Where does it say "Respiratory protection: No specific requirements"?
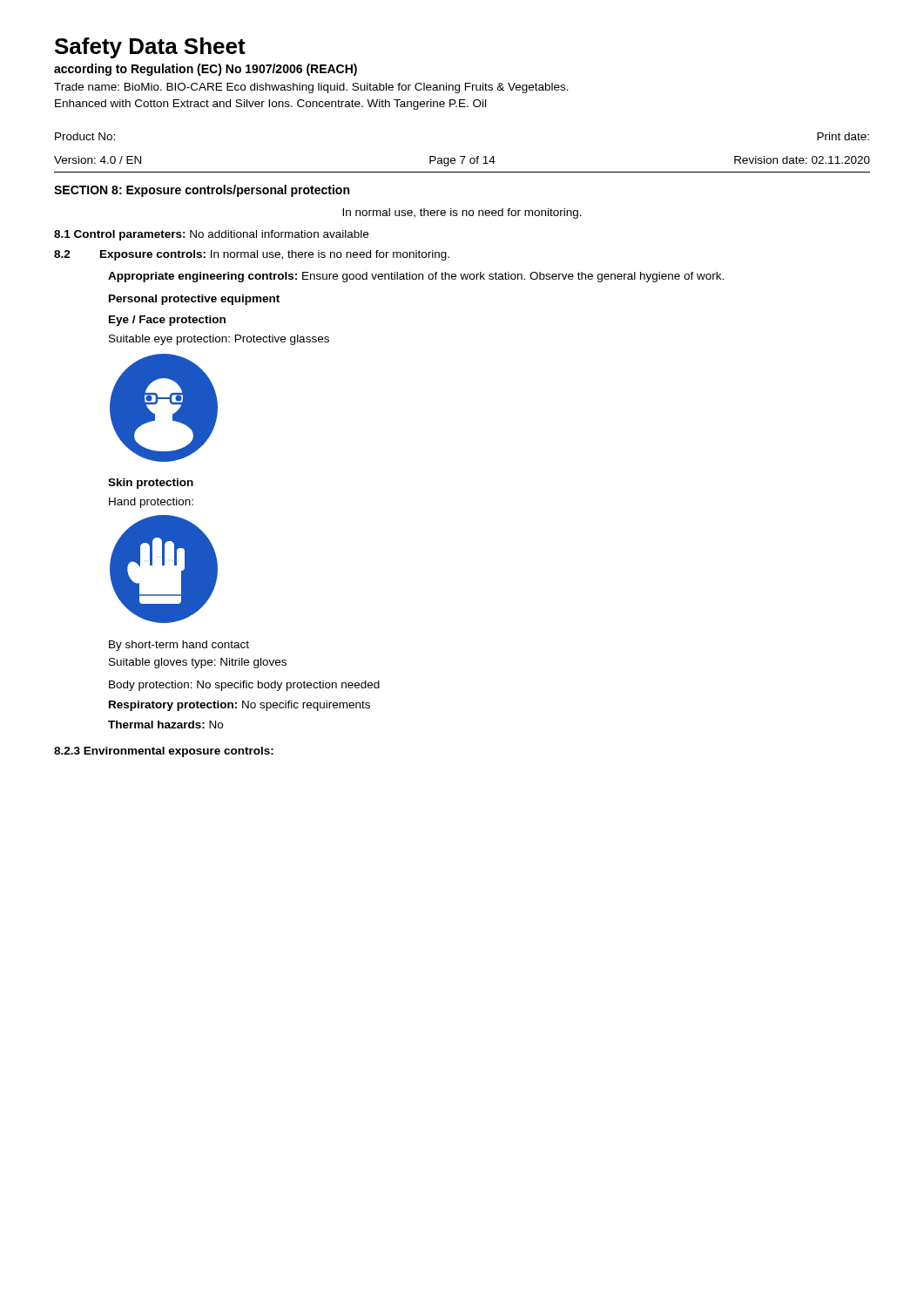Viewport: 924px width, 1307px height. [239, 706]
